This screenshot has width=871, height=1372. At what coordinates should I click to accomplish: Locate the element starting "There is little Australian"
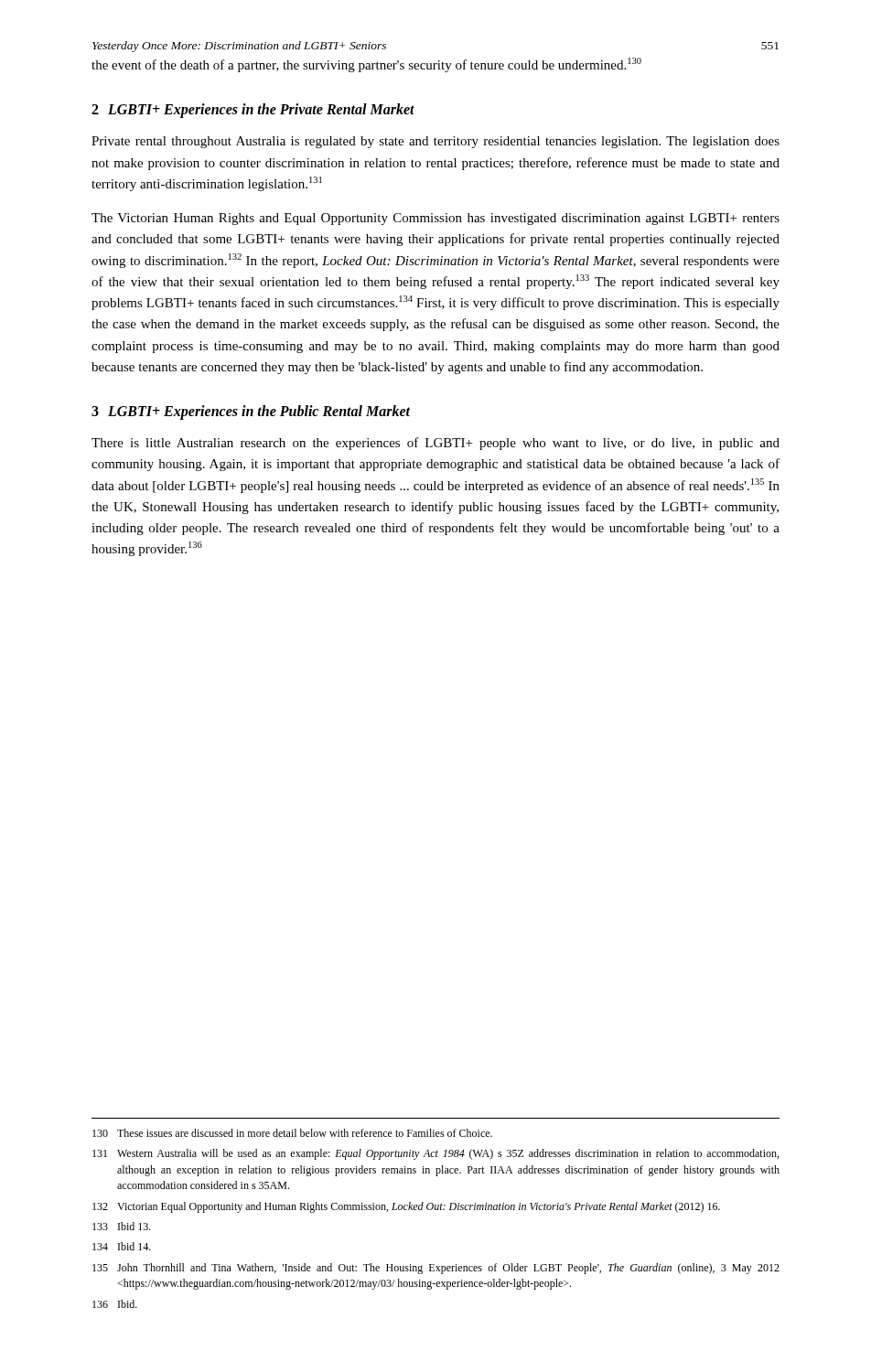(436, 496)
